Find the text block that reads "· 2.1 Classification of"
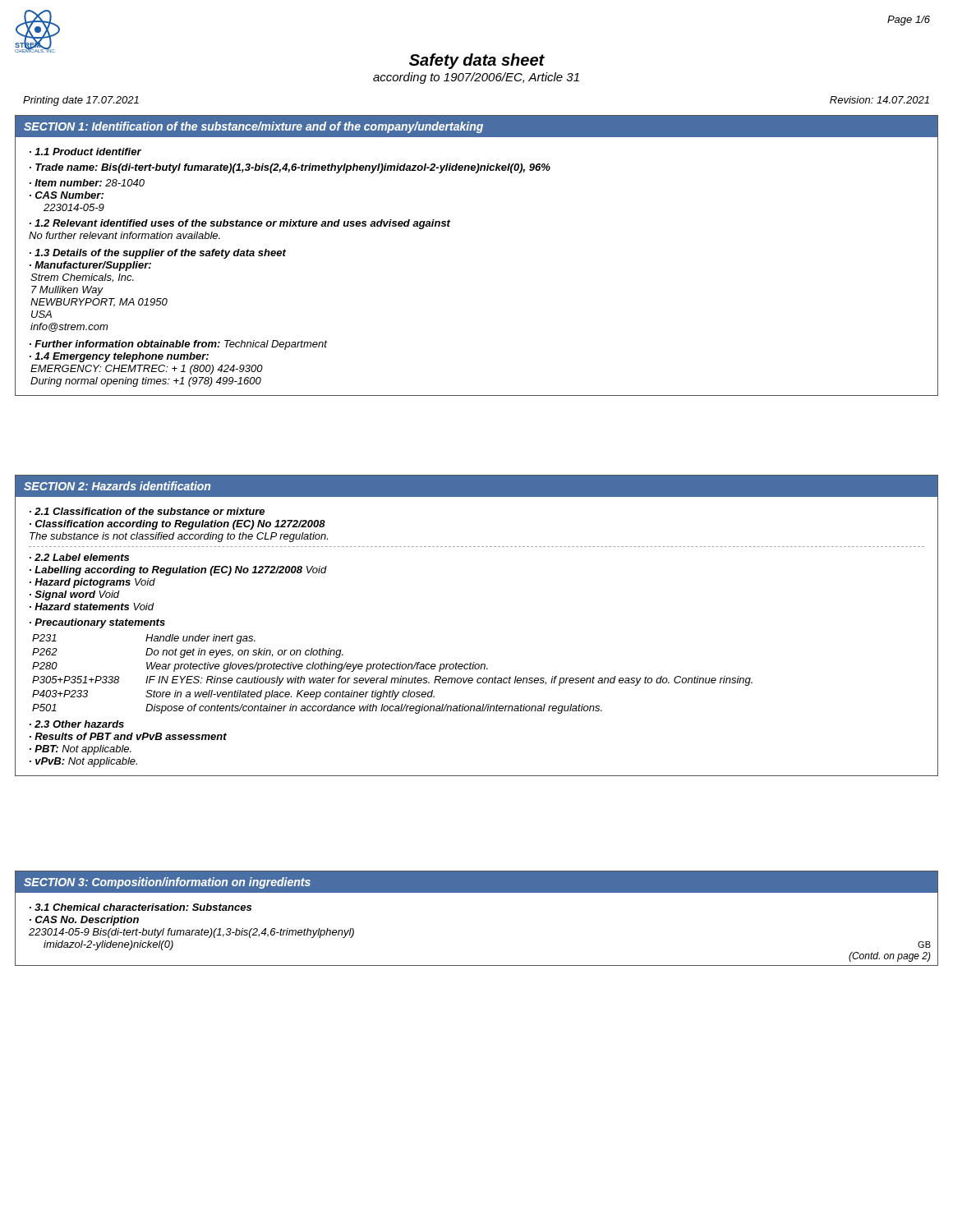This screenshot has width=953, height=1232. (x=179, y=524)
